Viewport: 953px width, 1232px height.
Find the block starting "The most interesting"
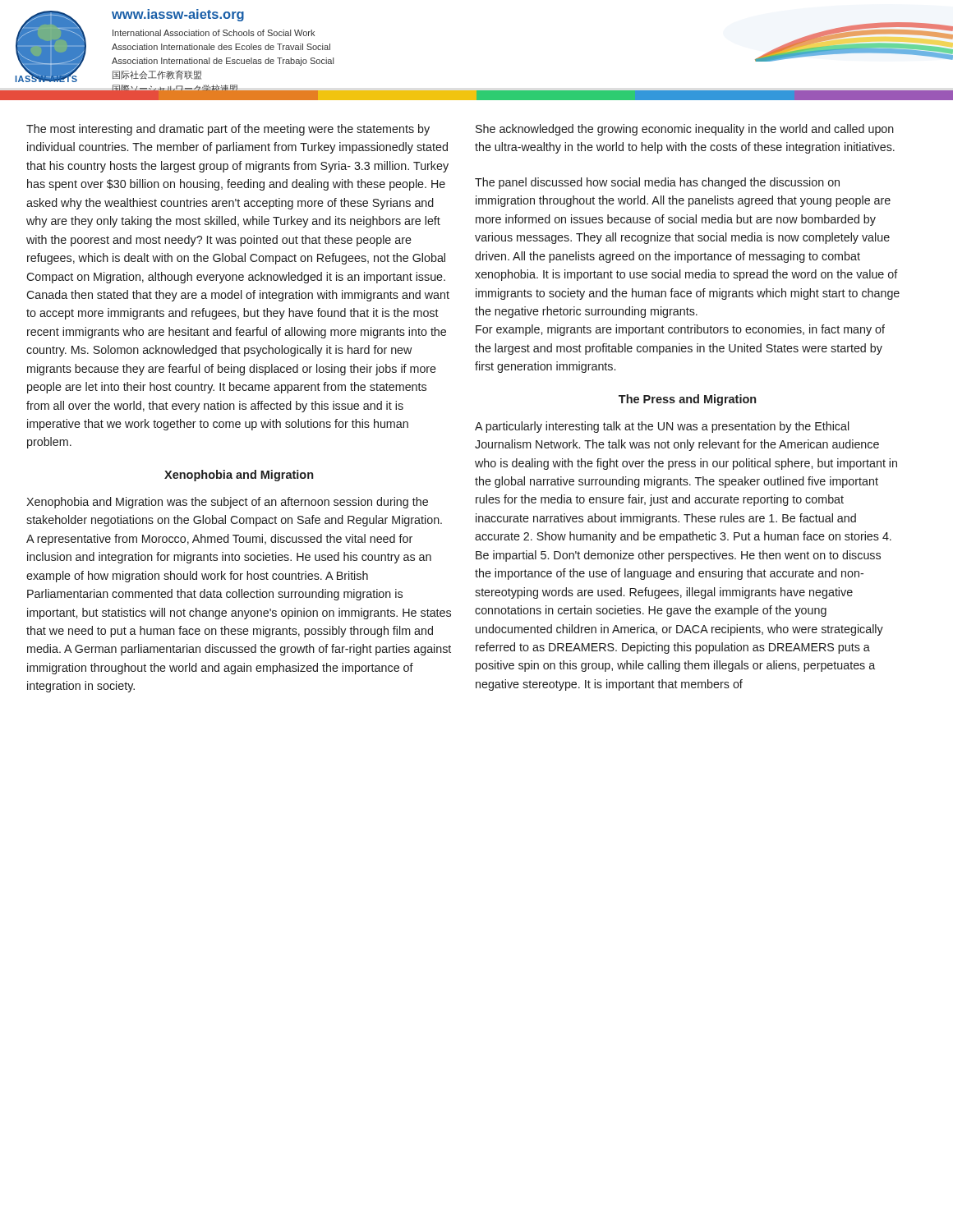tap(238, 286)
